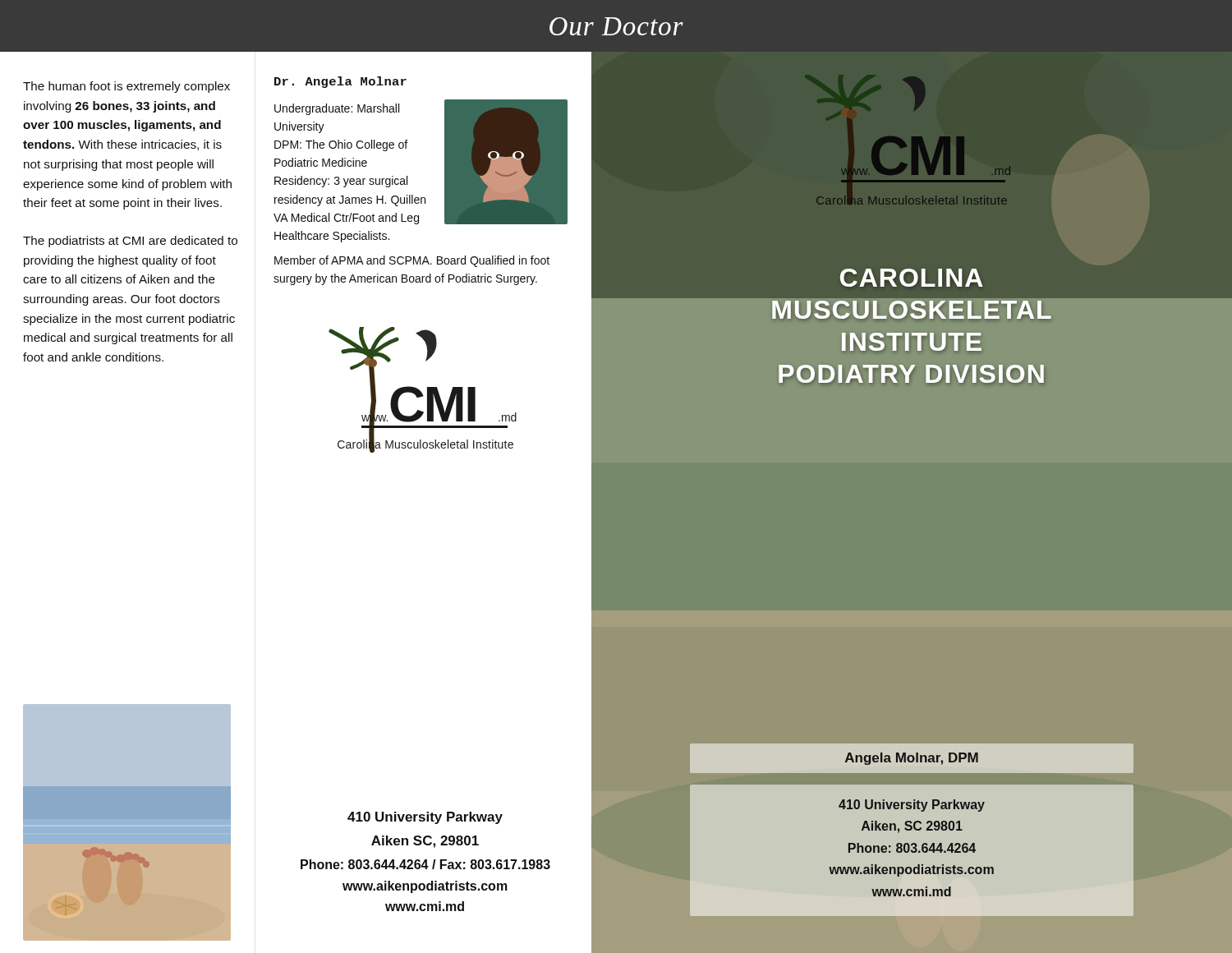Where does it say "Dr. Angela Molnar"?
This screenshot has height=953, width=1232.
point(341,82)
